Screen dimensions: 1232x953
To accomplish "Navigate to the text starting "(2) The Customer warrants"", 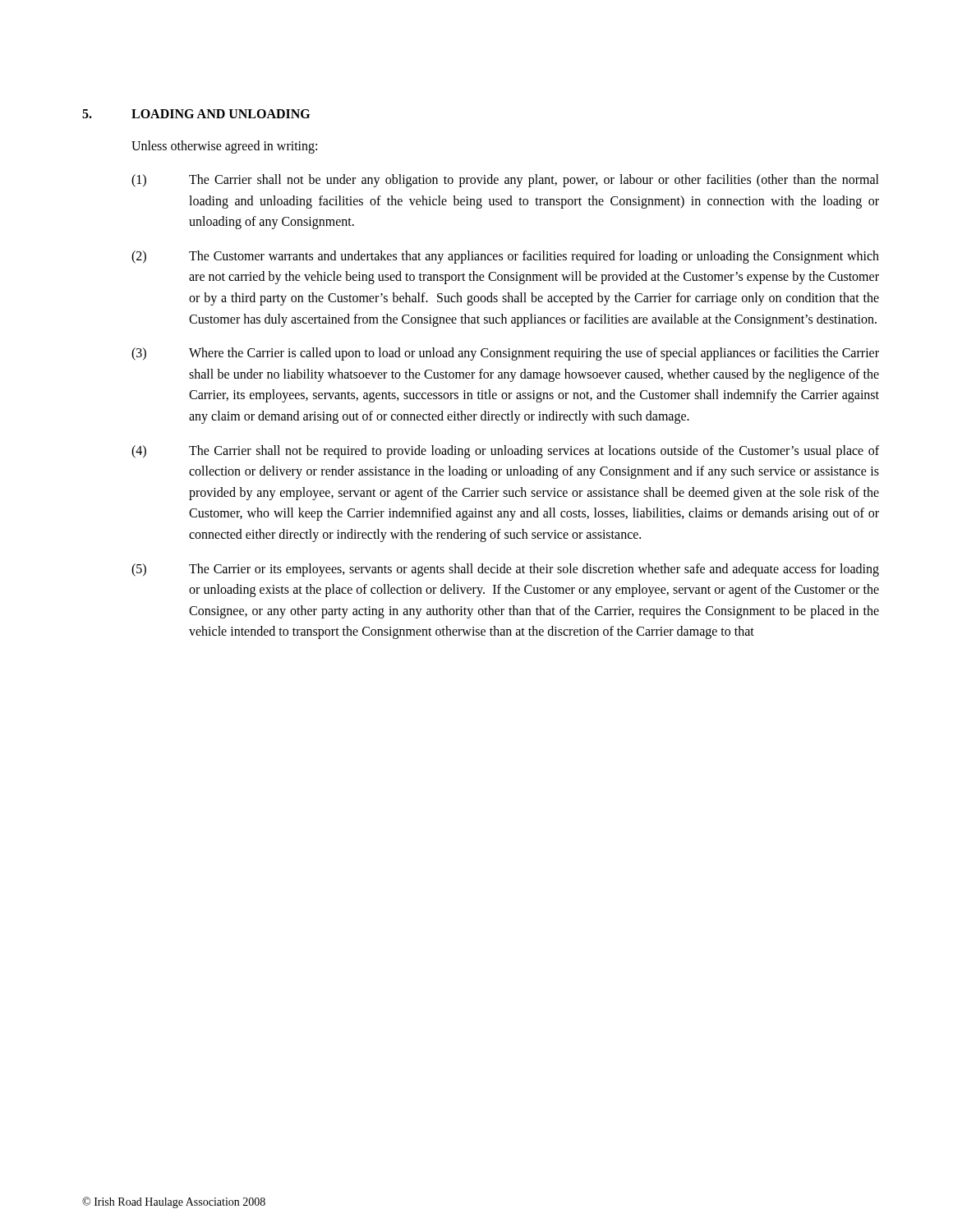I will pyautogui.click(x=505, y=287).
